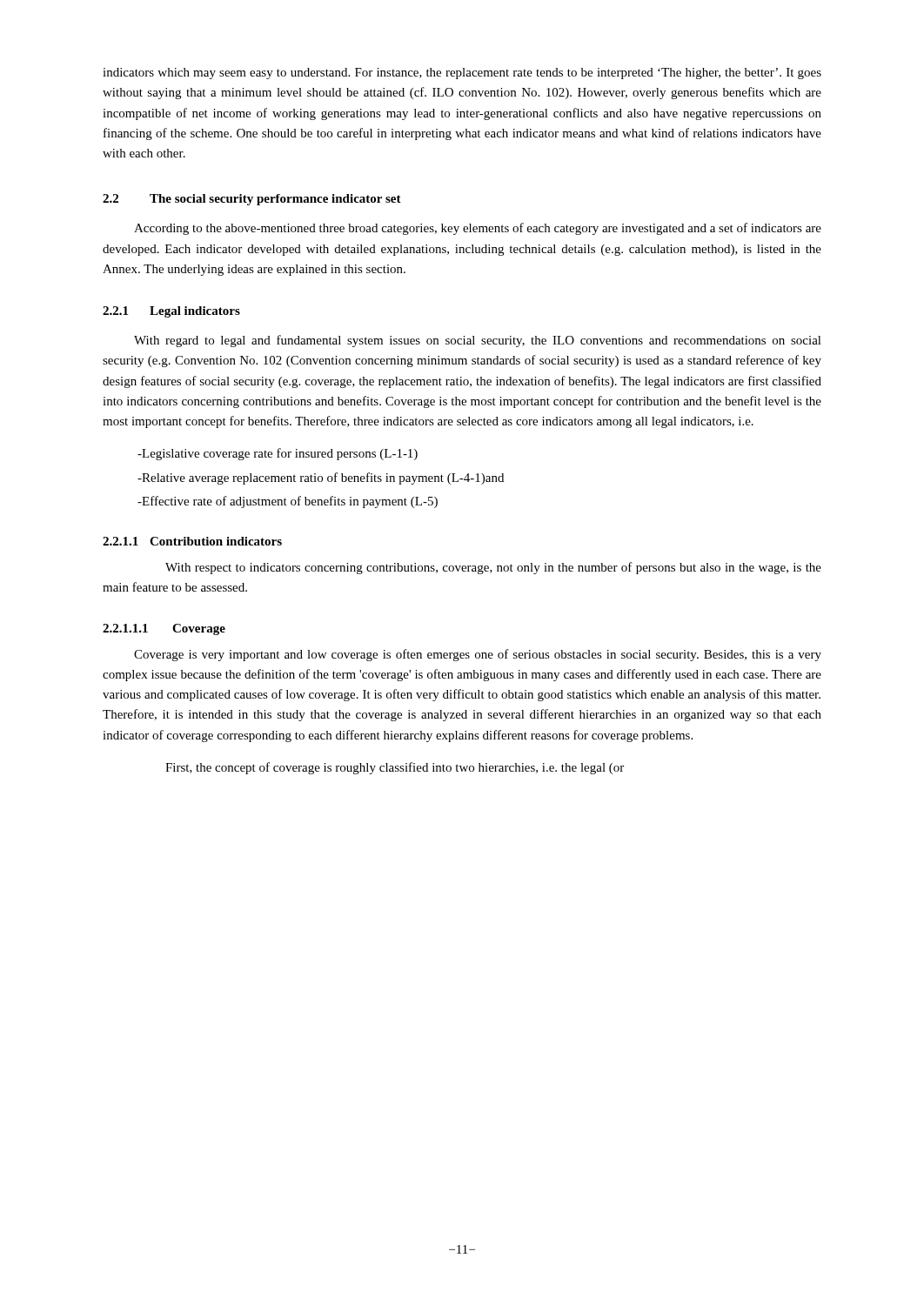
Task: Find the text starting "- Effective rate of adjustment of"
Action: (x=288, y=502)
